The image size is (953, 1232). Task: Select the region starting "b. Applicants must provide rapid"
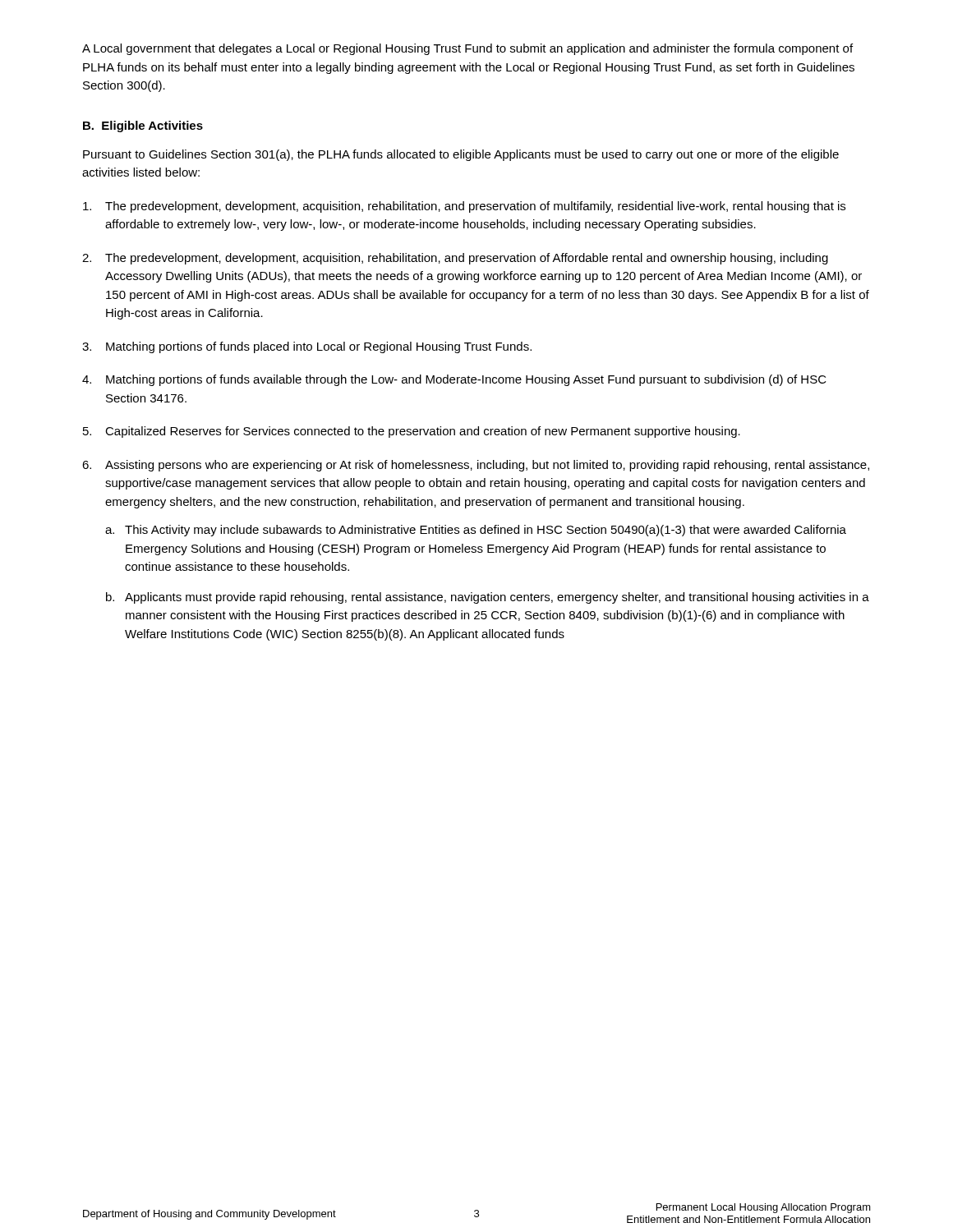488,615
